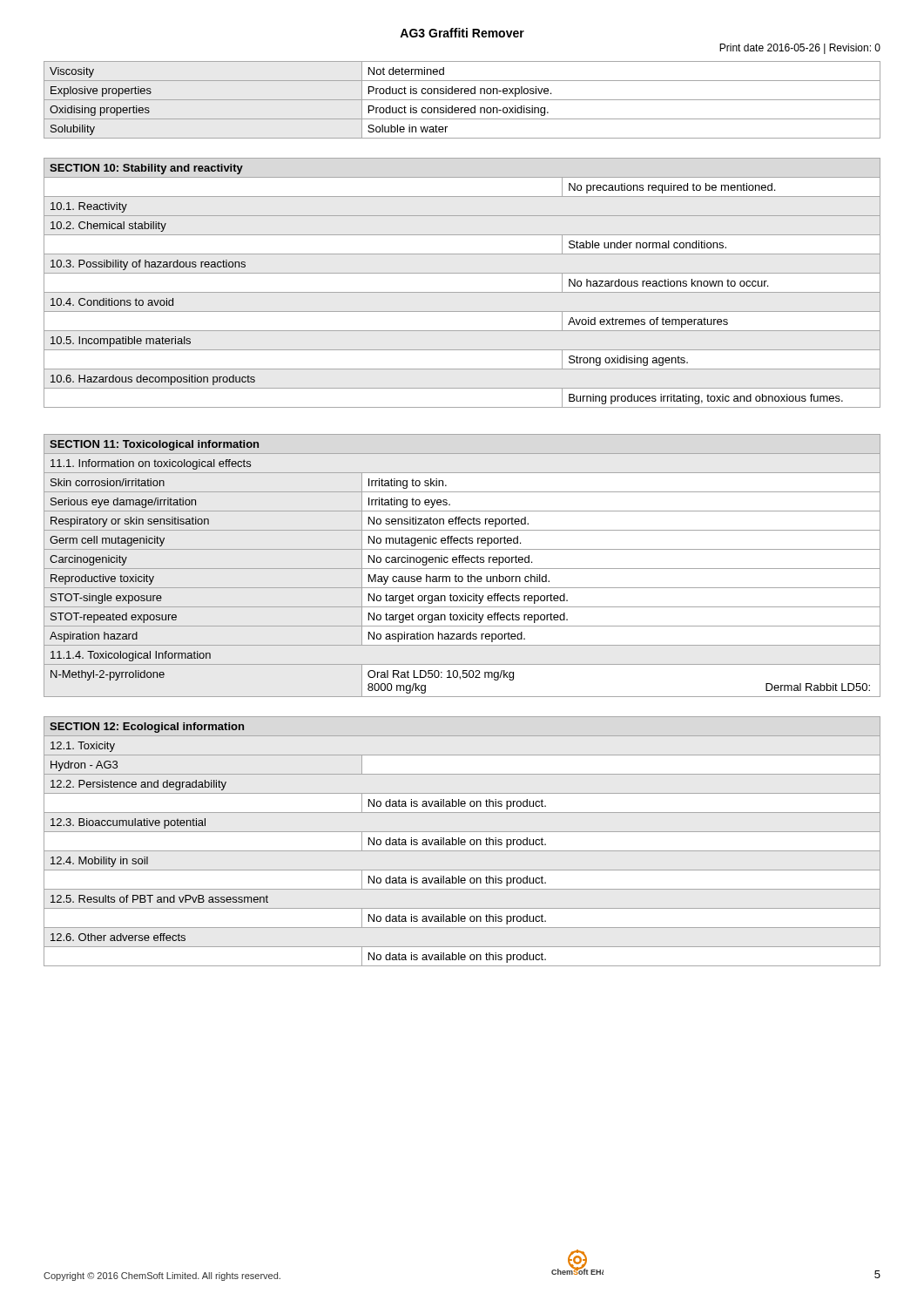Locate the table with the text "No target organ"
This screenshot has width=924, height=1307.
(462, 565)
